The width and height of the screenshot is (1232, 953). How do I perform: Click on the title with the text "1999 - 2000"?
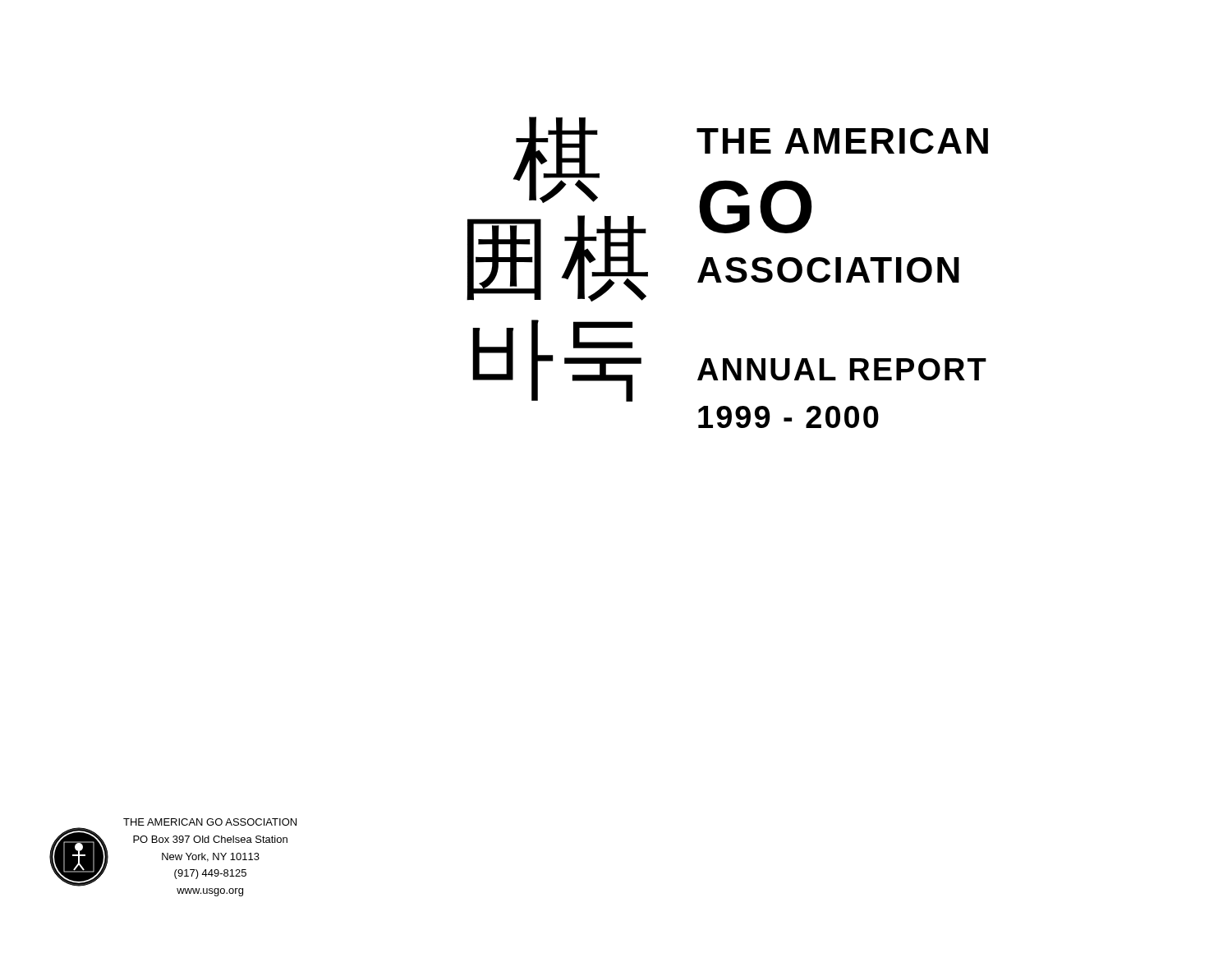(789, 417)
